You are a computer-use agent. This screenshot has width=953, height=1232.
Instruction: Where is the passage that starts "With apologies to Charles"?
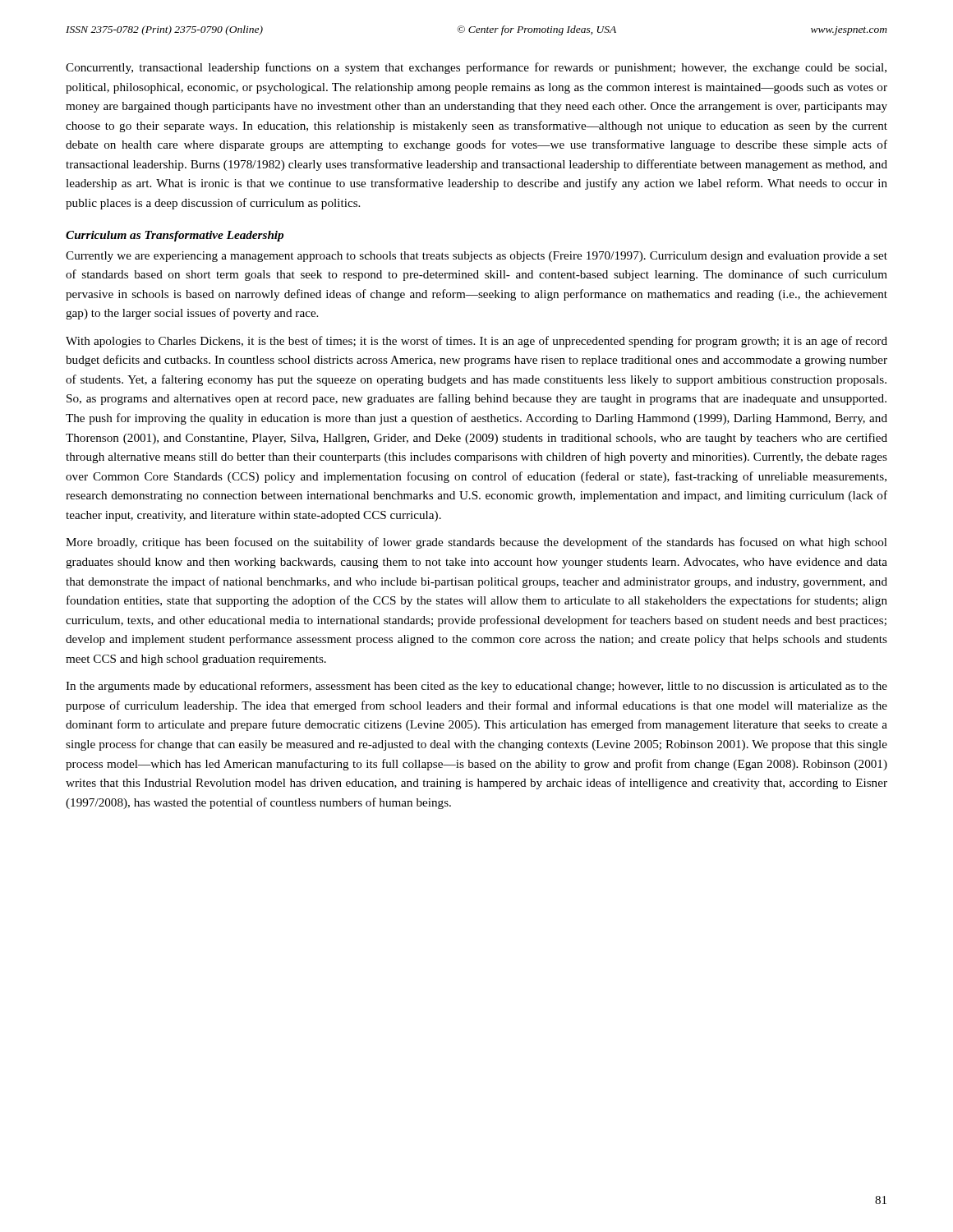click(x=476, y=427)
